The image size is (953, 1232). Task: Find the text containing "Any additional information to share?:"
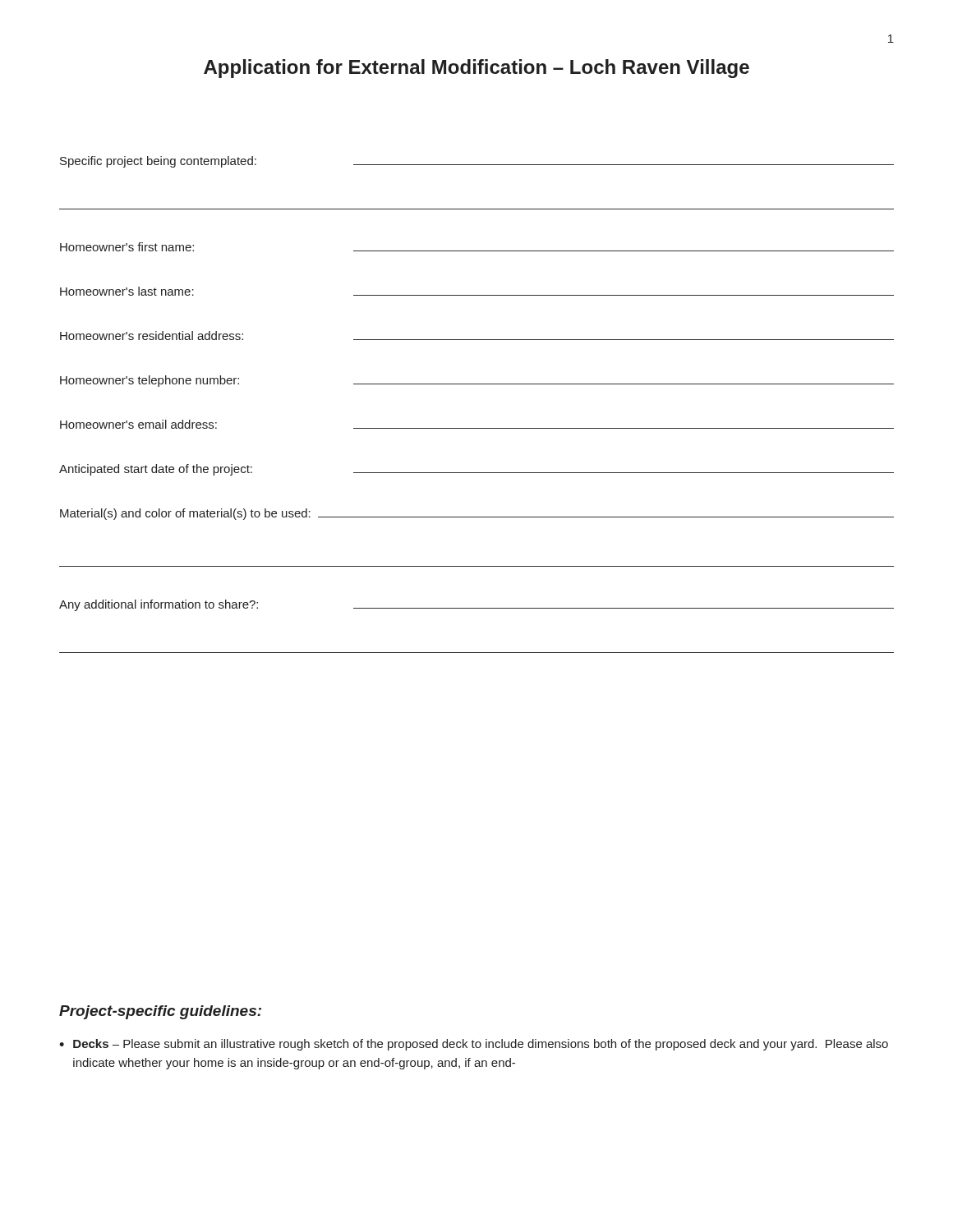[476, 601]
